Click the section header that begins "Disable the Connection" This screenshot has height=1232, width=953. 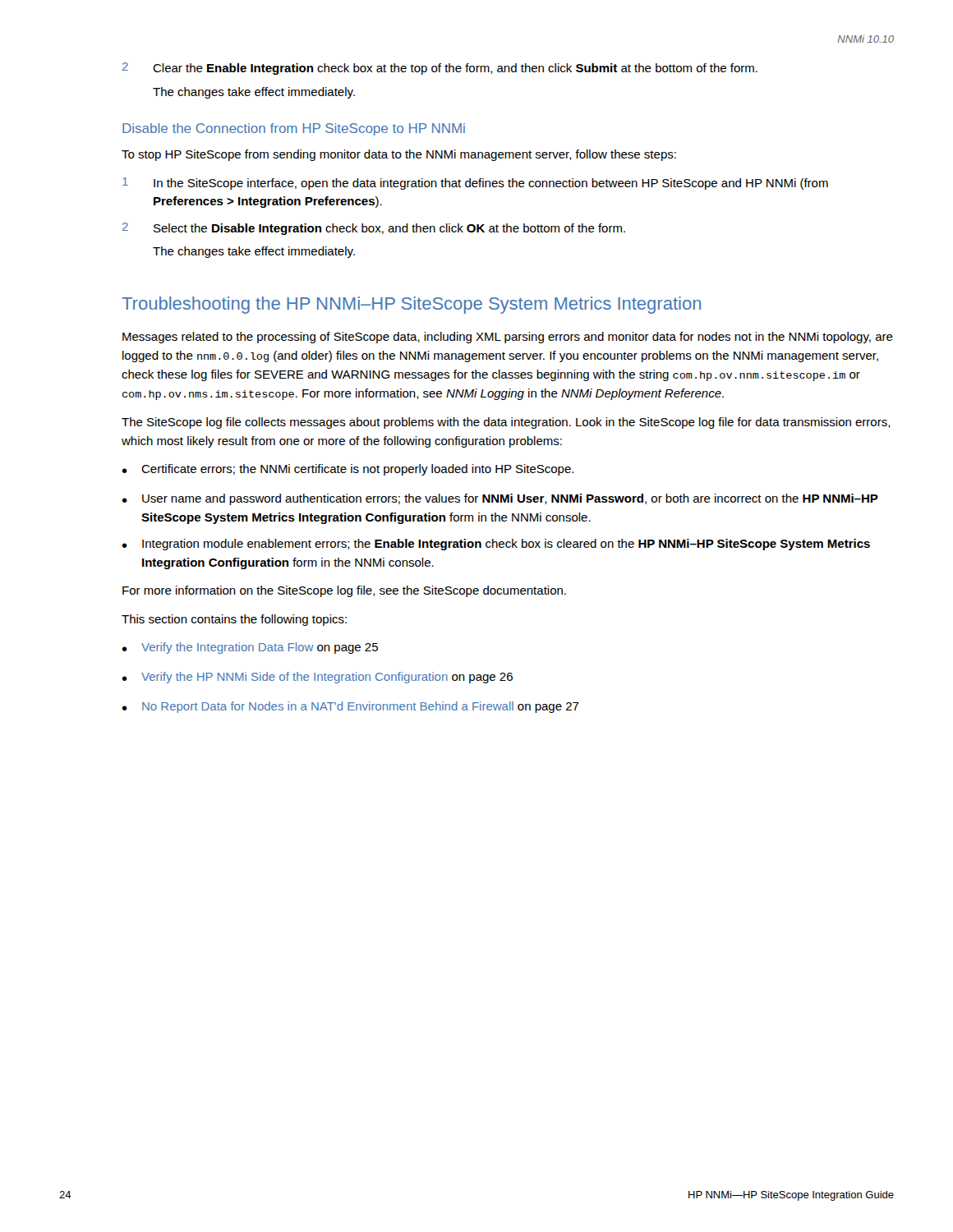pyautogui.click(x=294, y=129)
